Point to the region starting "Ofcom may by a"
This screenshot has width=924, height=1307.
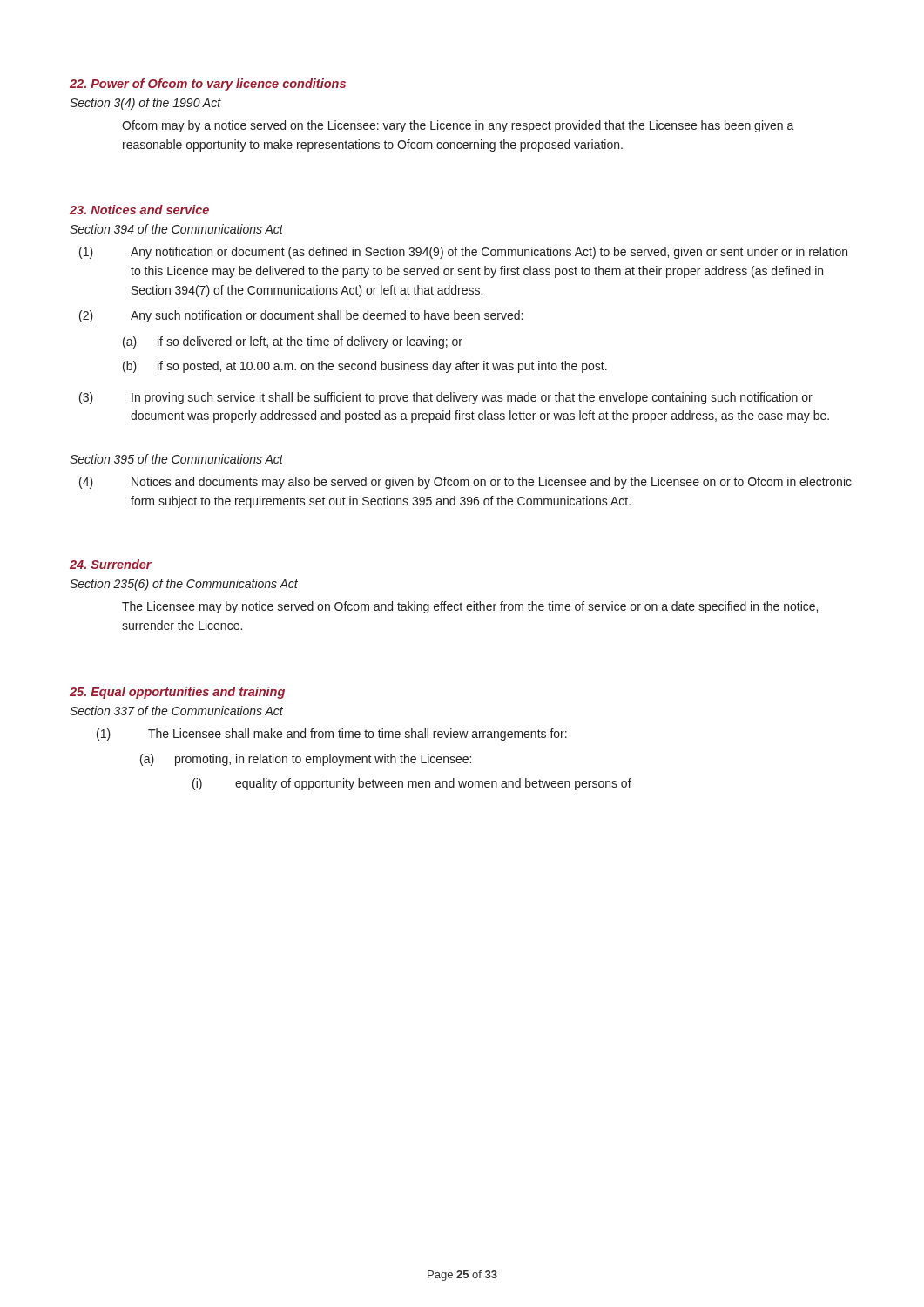458,135
